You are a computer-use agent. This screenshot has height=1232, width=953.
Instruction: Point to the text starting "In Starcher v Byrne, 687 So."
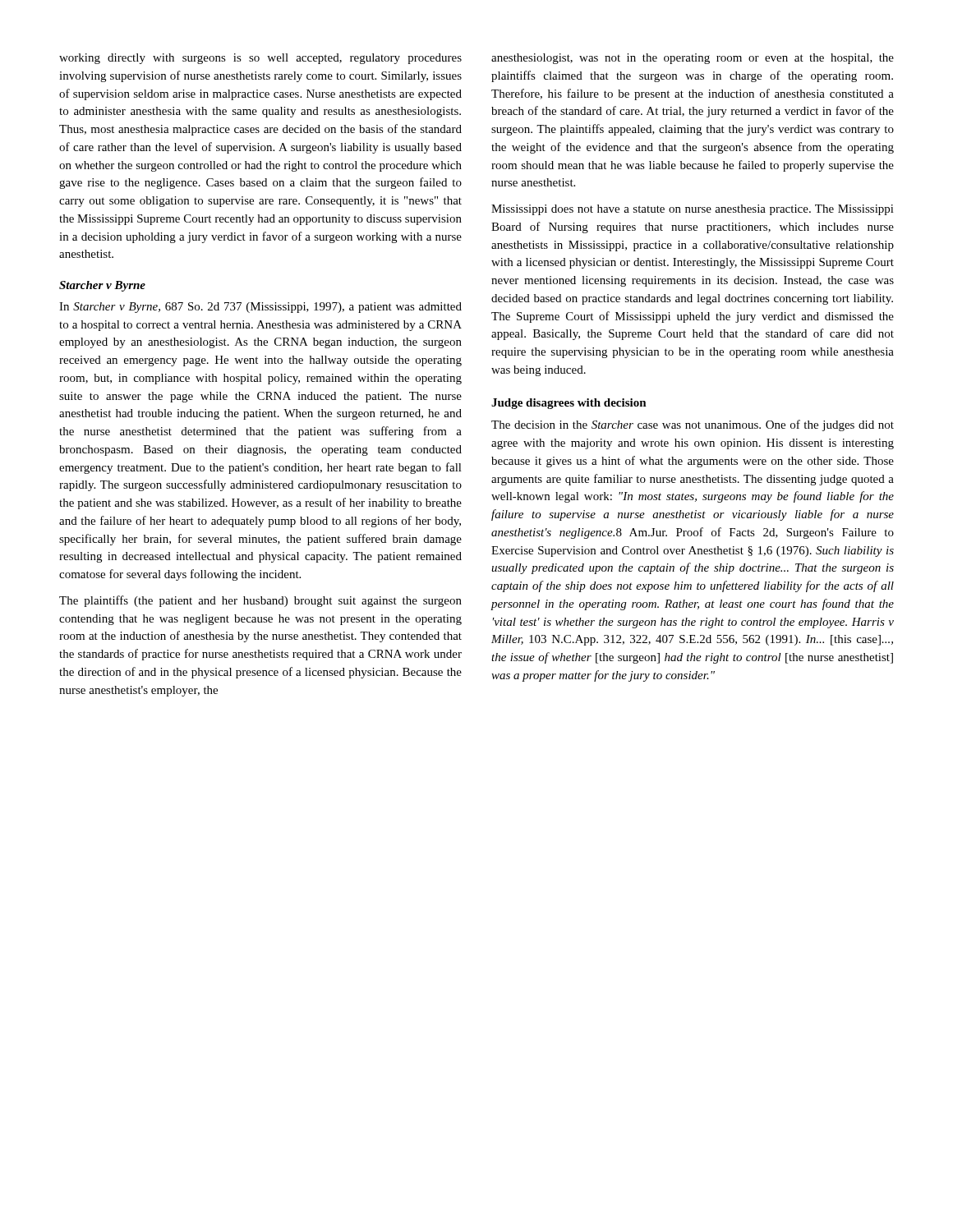coord(260,499)
